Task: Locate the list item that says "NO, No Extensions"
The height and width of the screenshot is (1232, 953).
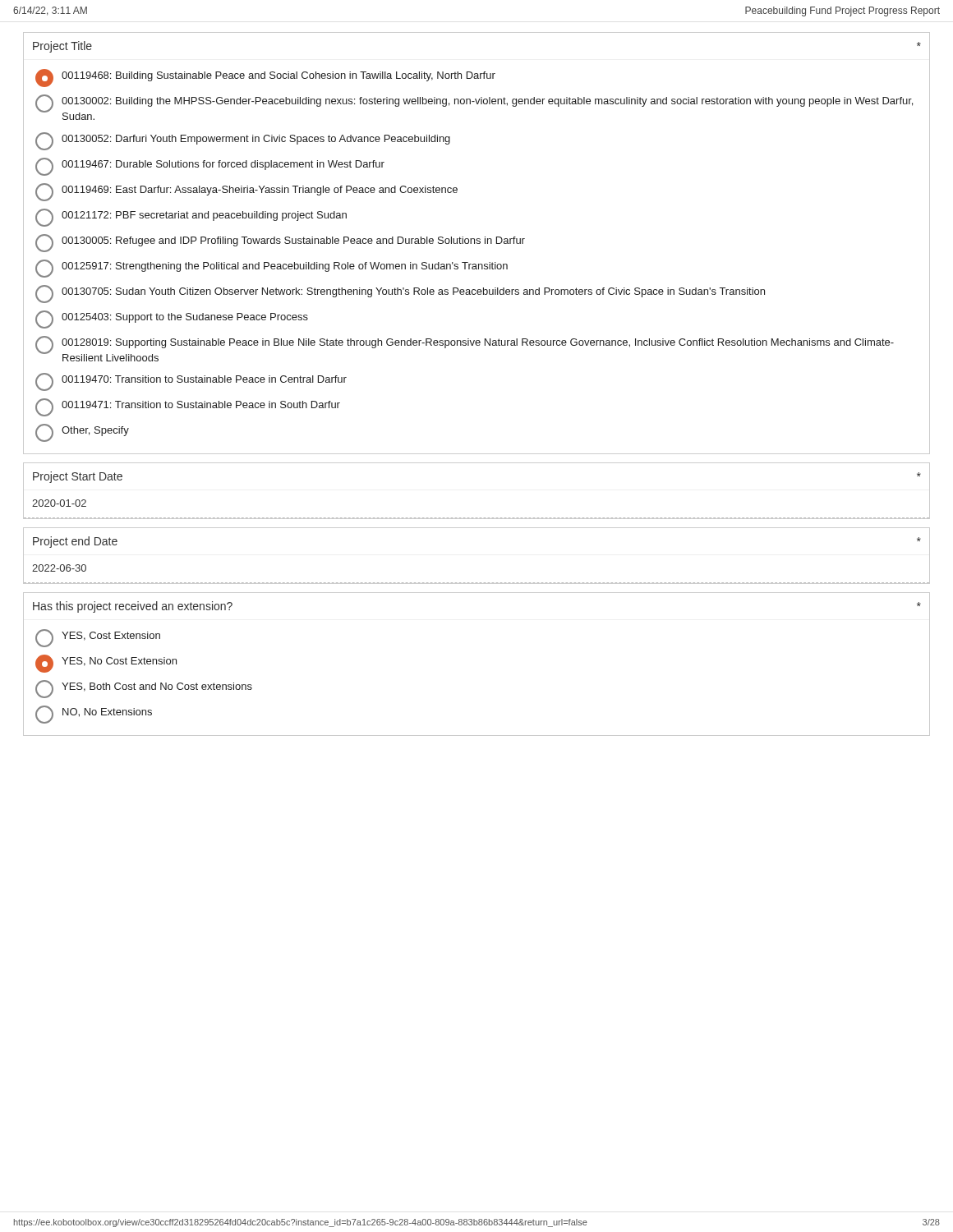Action: click(94, 714)
